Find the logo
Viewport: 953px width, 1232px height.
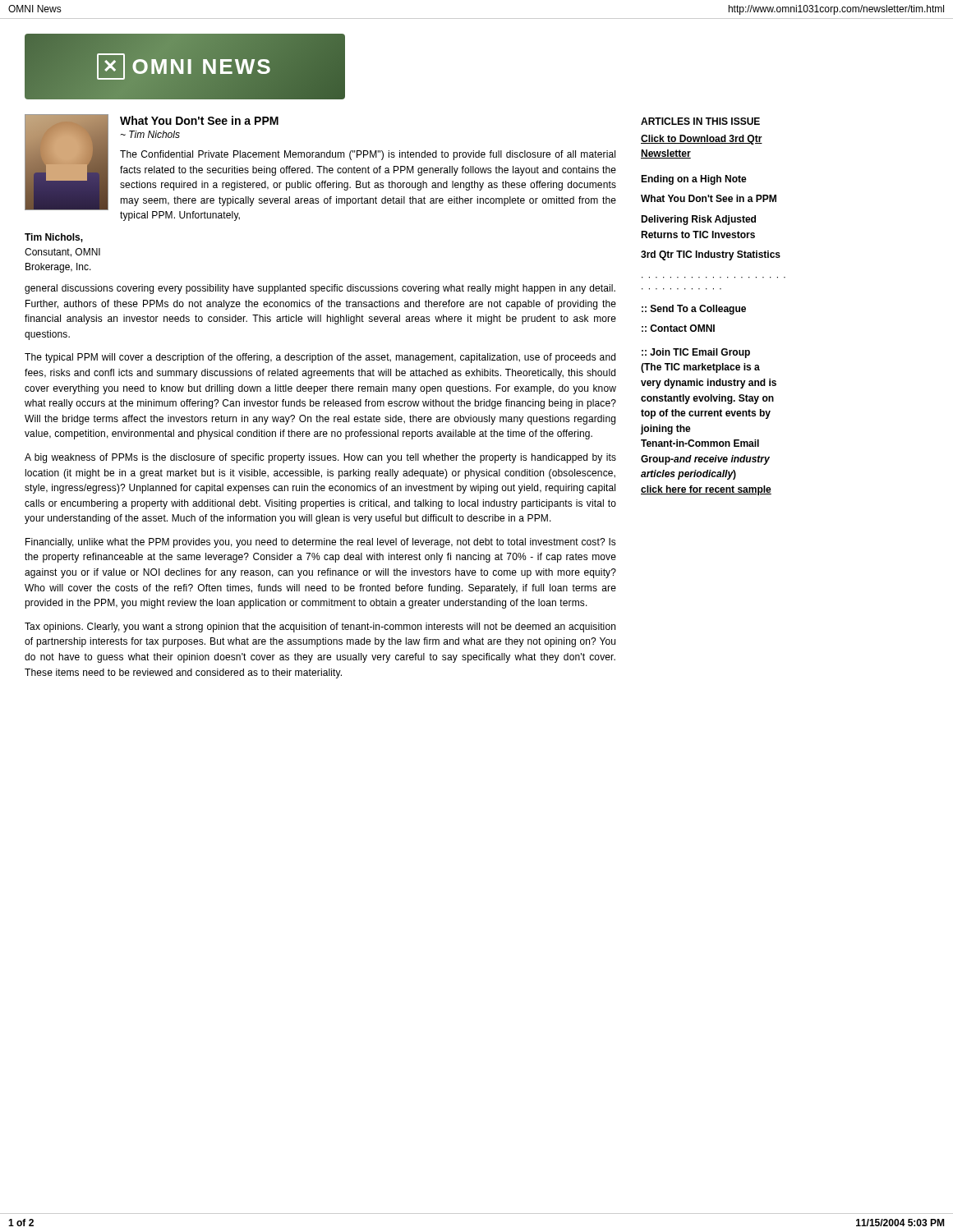[x=185, y=67]
